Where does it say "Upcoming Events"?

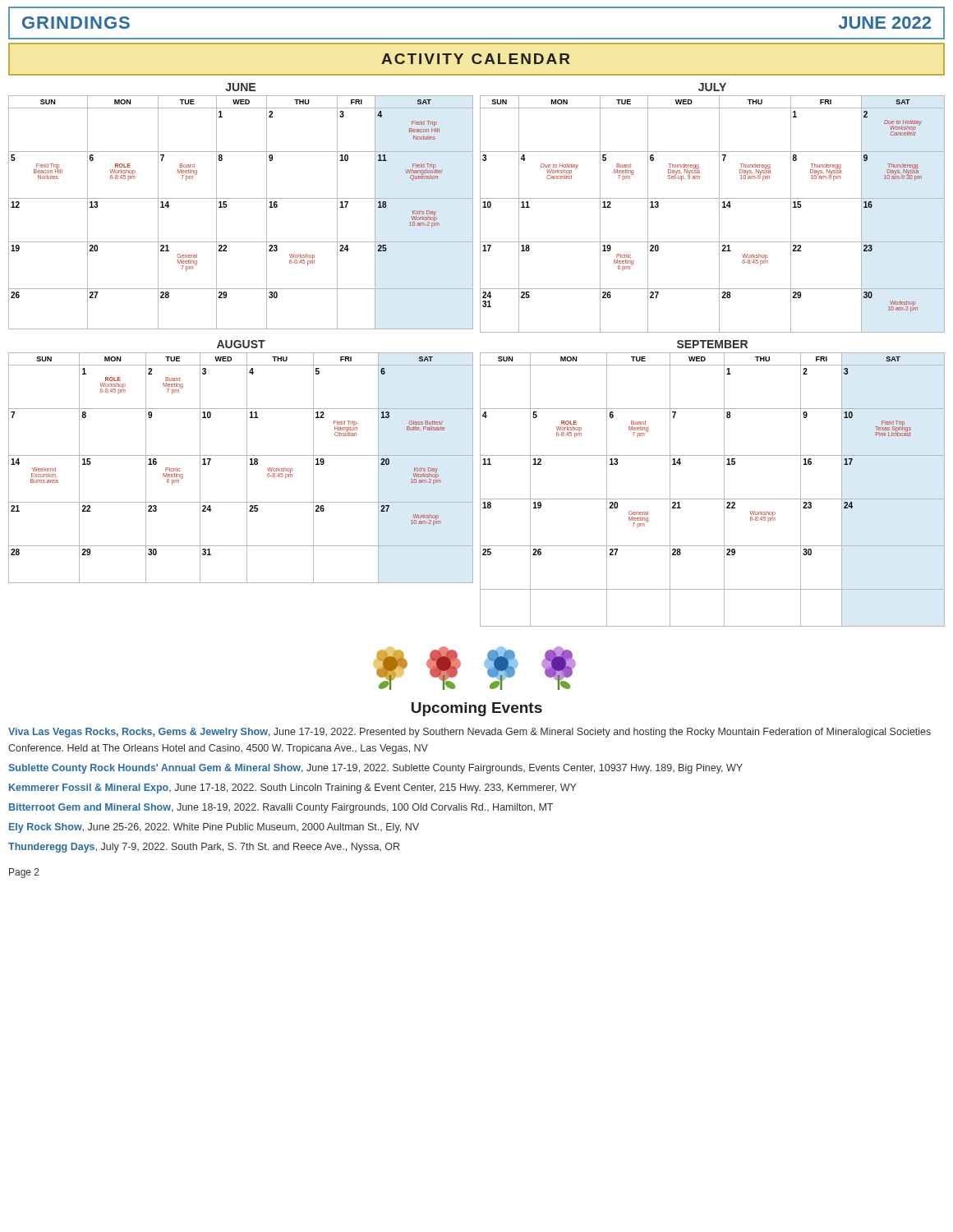(476, 708)
